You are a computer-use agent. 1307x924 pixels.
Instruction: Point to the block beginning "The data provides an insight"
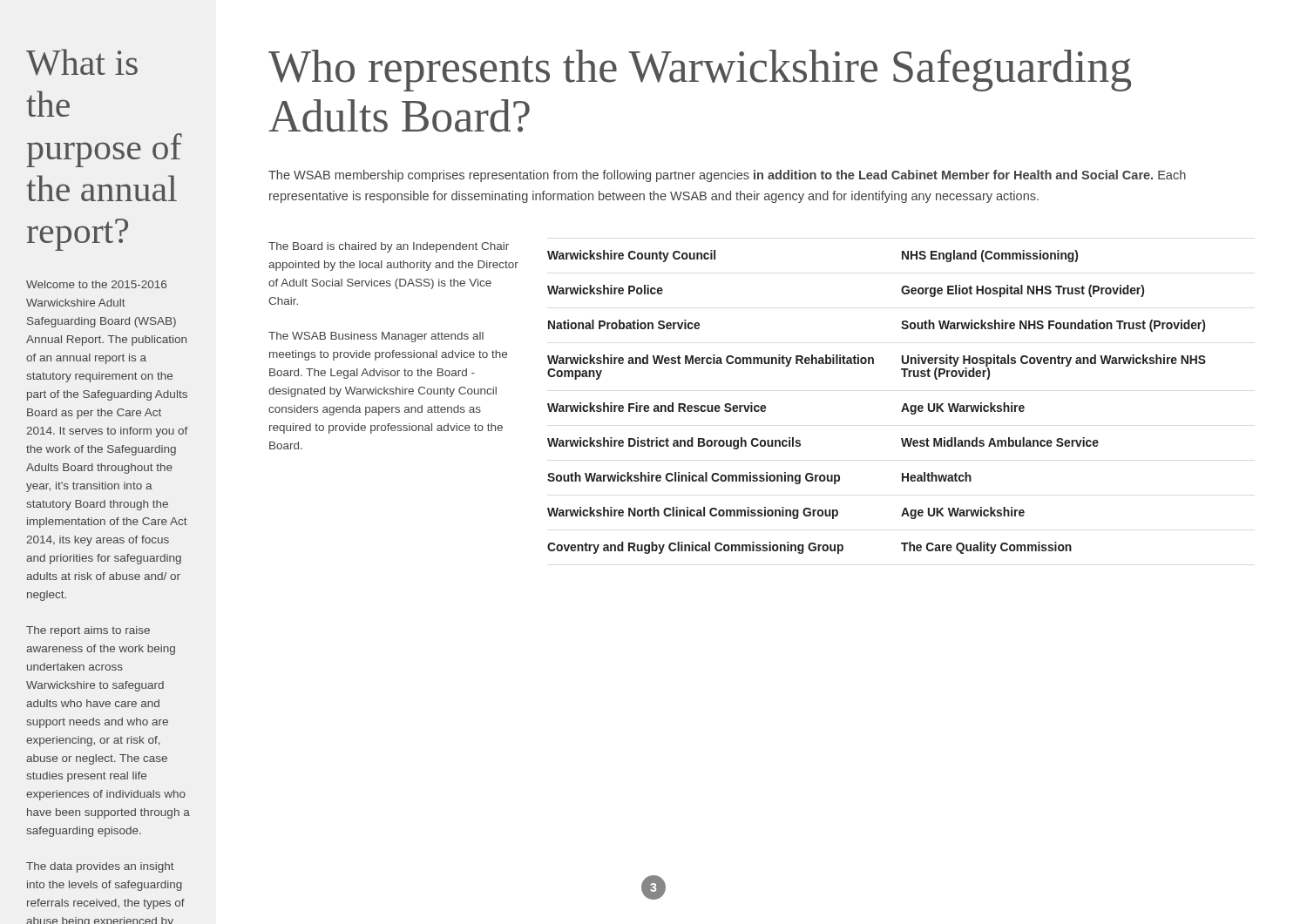tap(108, 891)
